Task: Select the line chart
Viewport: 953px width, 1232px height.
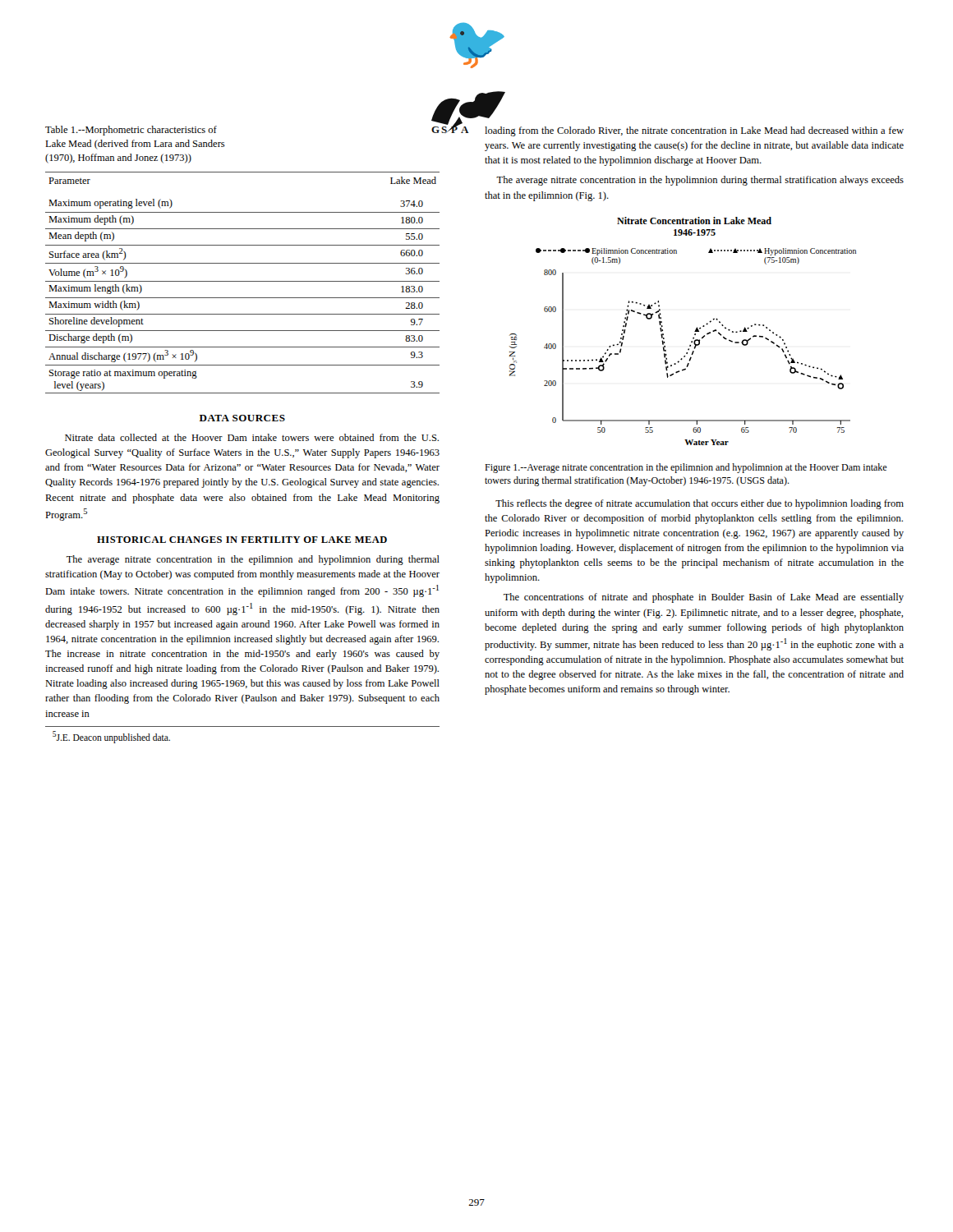Action: [694, 332]
